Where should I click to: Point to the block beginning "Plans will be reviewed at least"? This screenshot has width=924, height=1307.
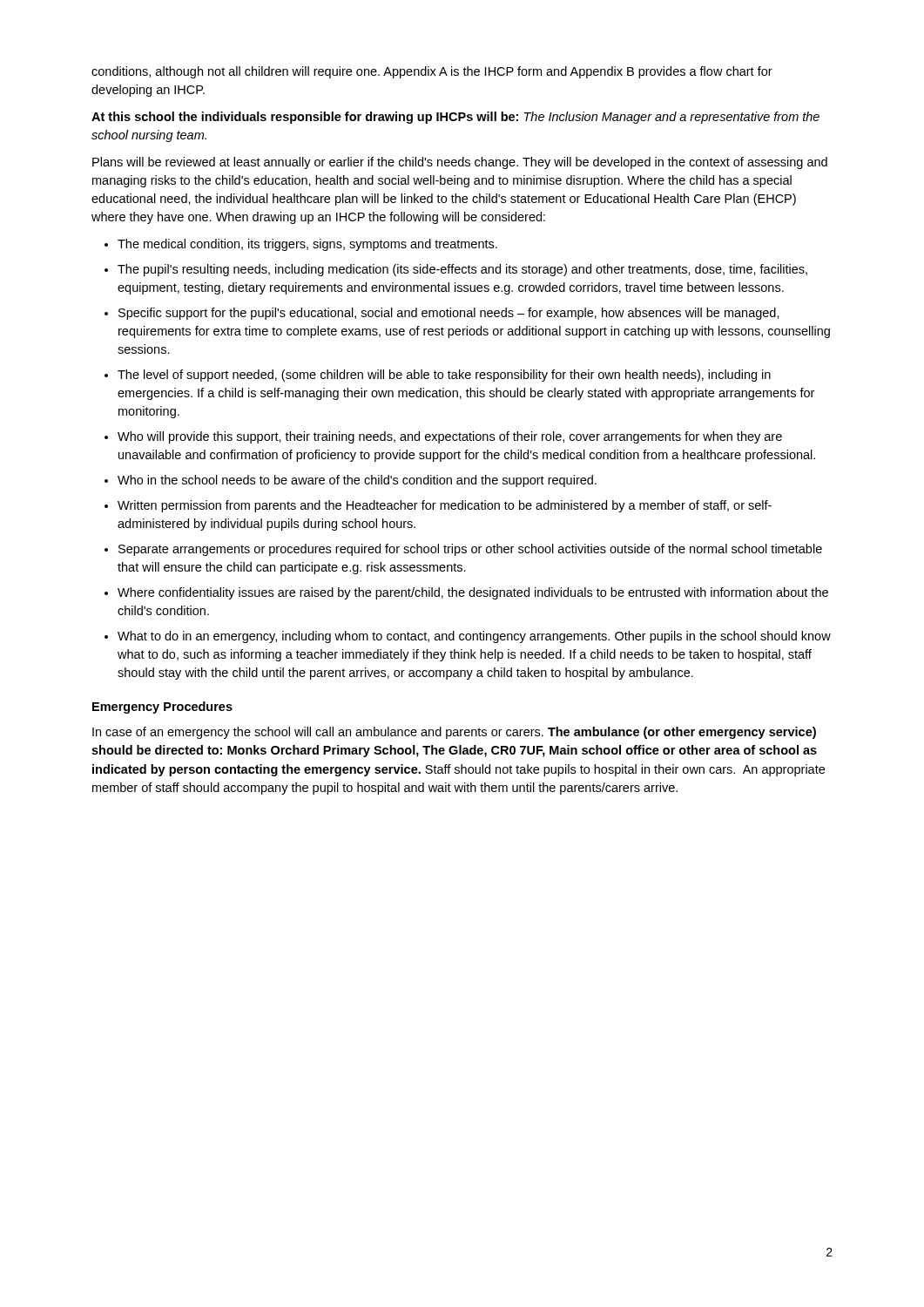[462, 190]
